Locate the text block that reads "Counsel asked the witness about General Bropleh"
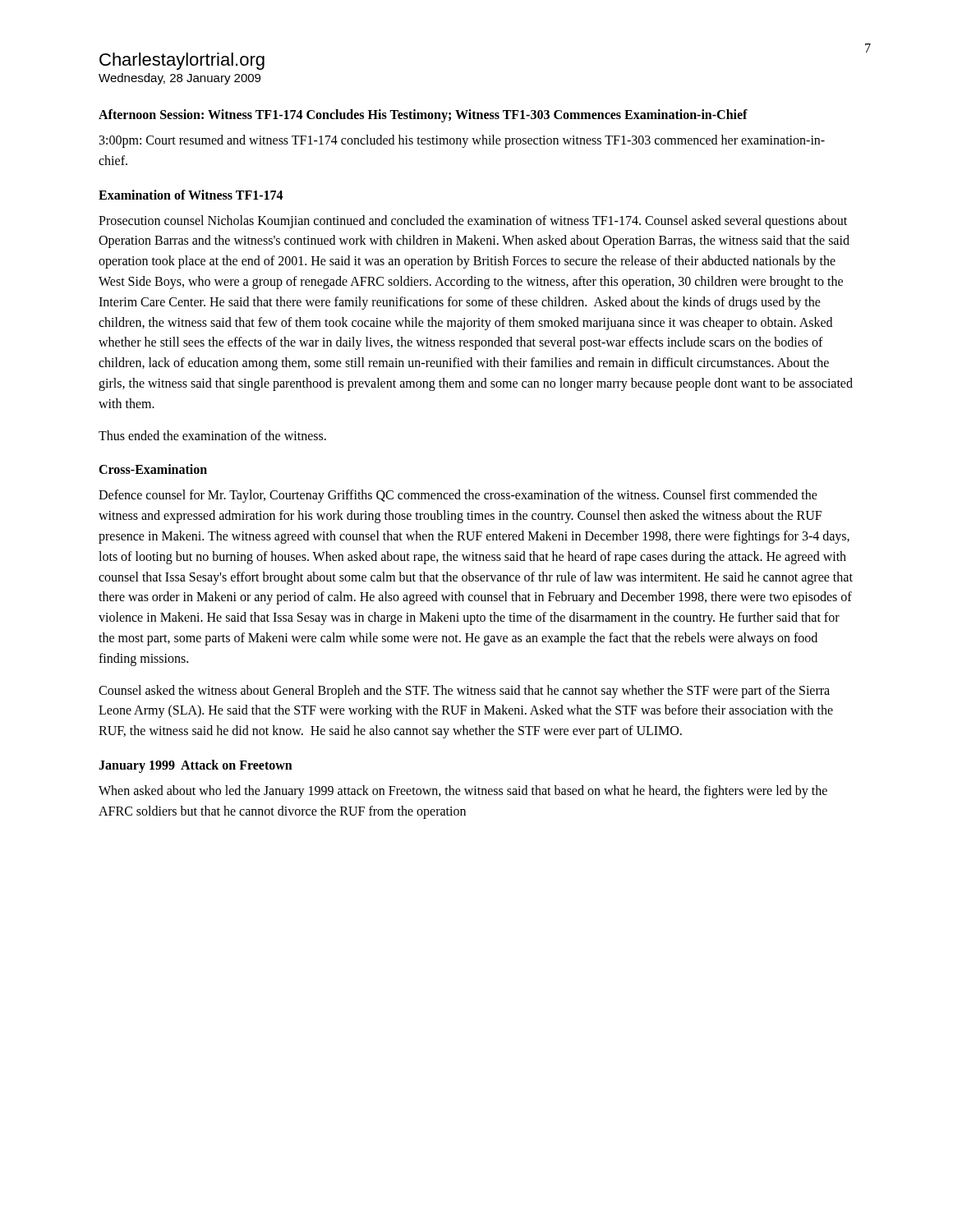 pyautogui.click(x=466, y=710)
